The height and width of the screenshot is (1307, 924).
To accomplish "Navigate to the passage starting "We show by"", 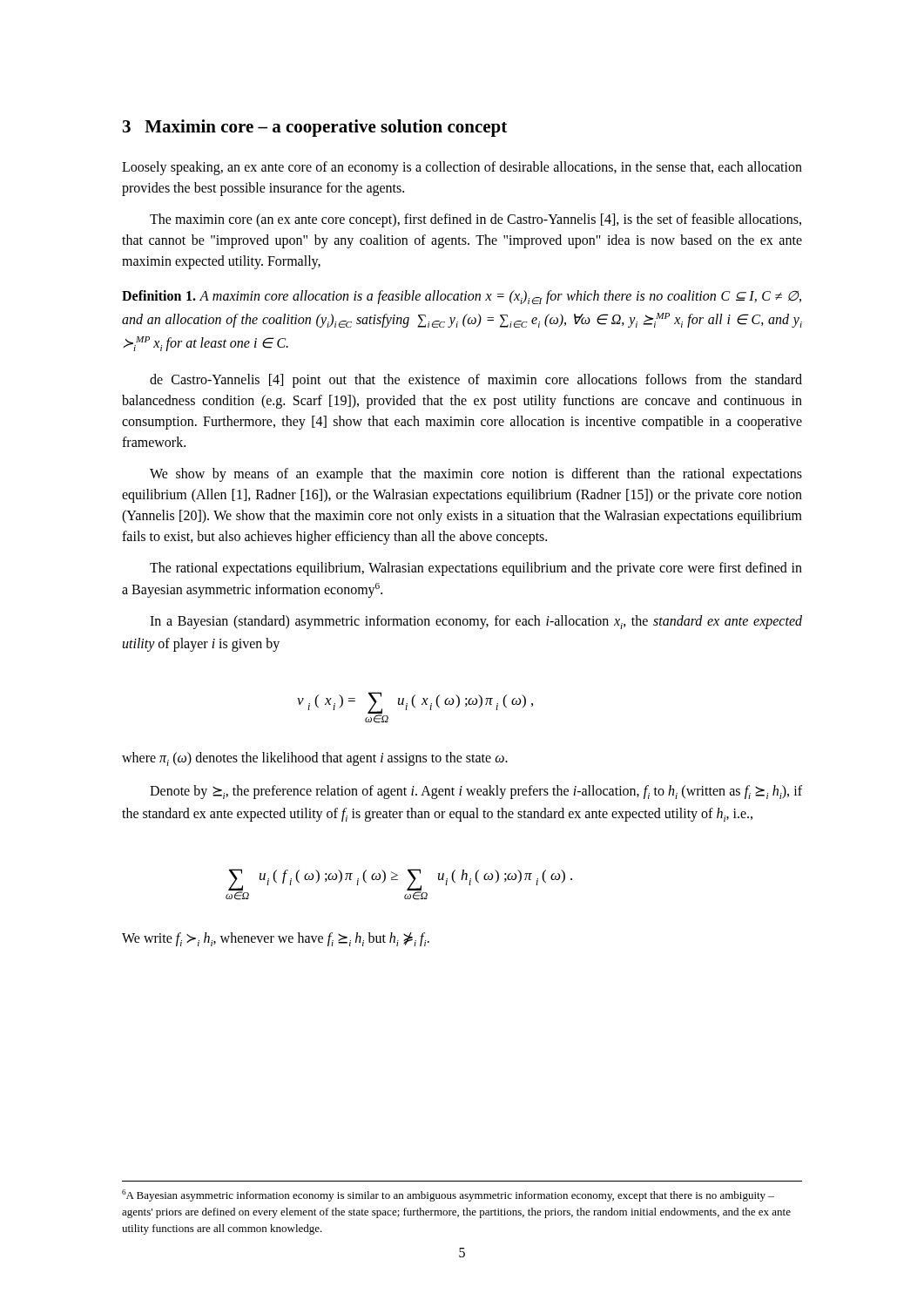I will point(462,505).
